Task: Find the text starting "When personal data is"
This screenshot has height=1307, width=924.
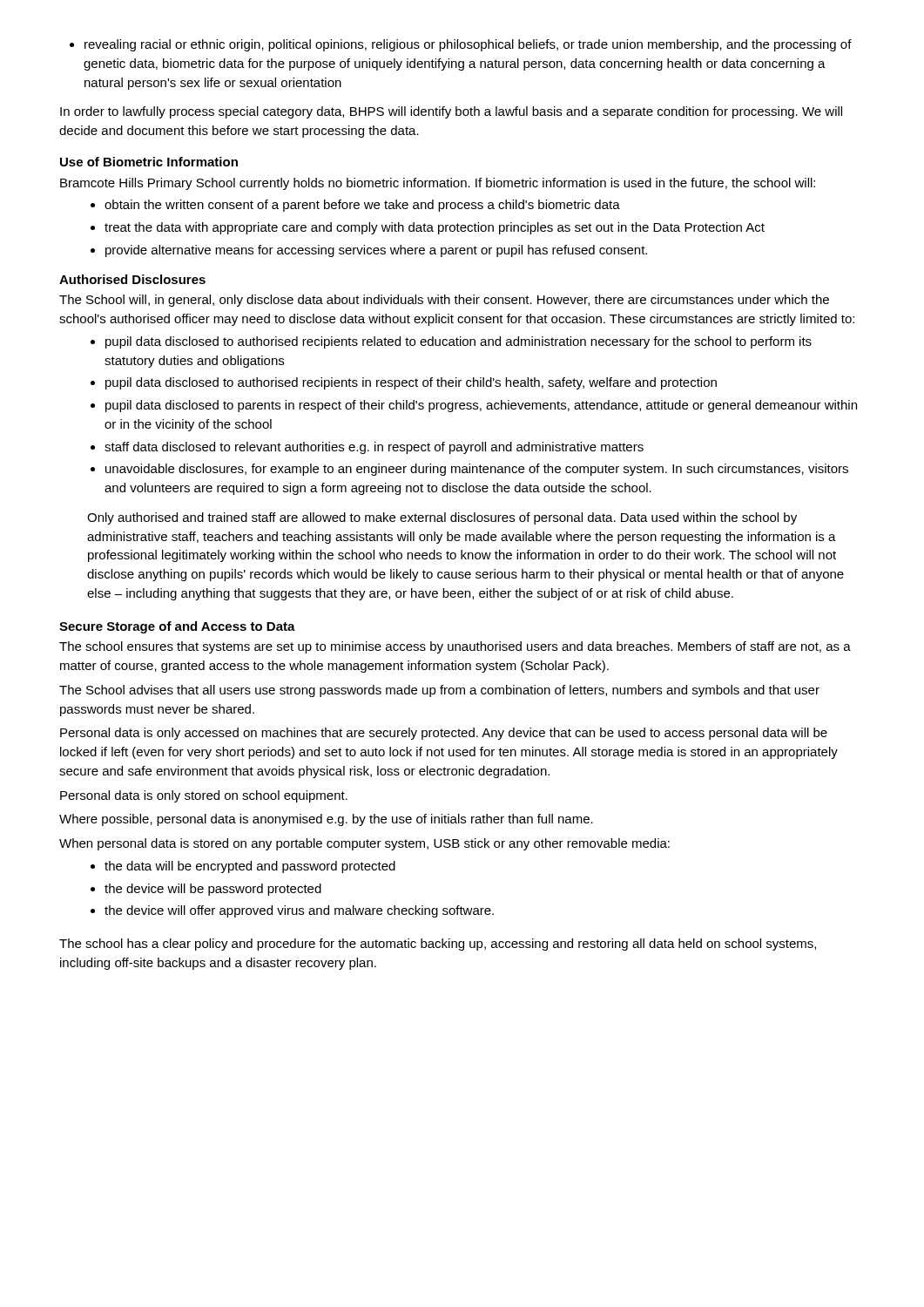Action: point(365,843)
